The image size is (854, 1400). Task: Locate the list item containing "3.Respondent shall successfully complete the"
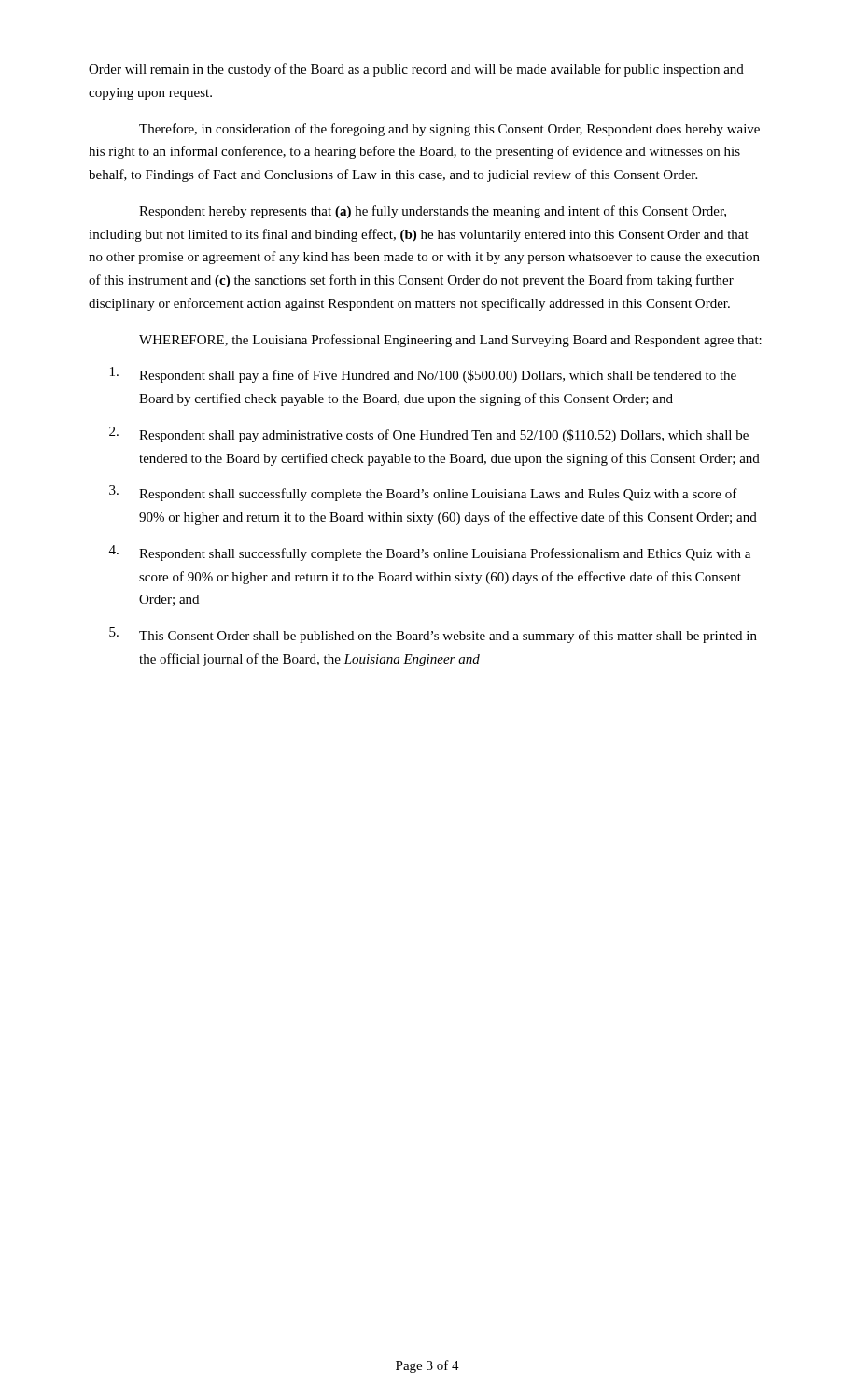pos(427,506)
